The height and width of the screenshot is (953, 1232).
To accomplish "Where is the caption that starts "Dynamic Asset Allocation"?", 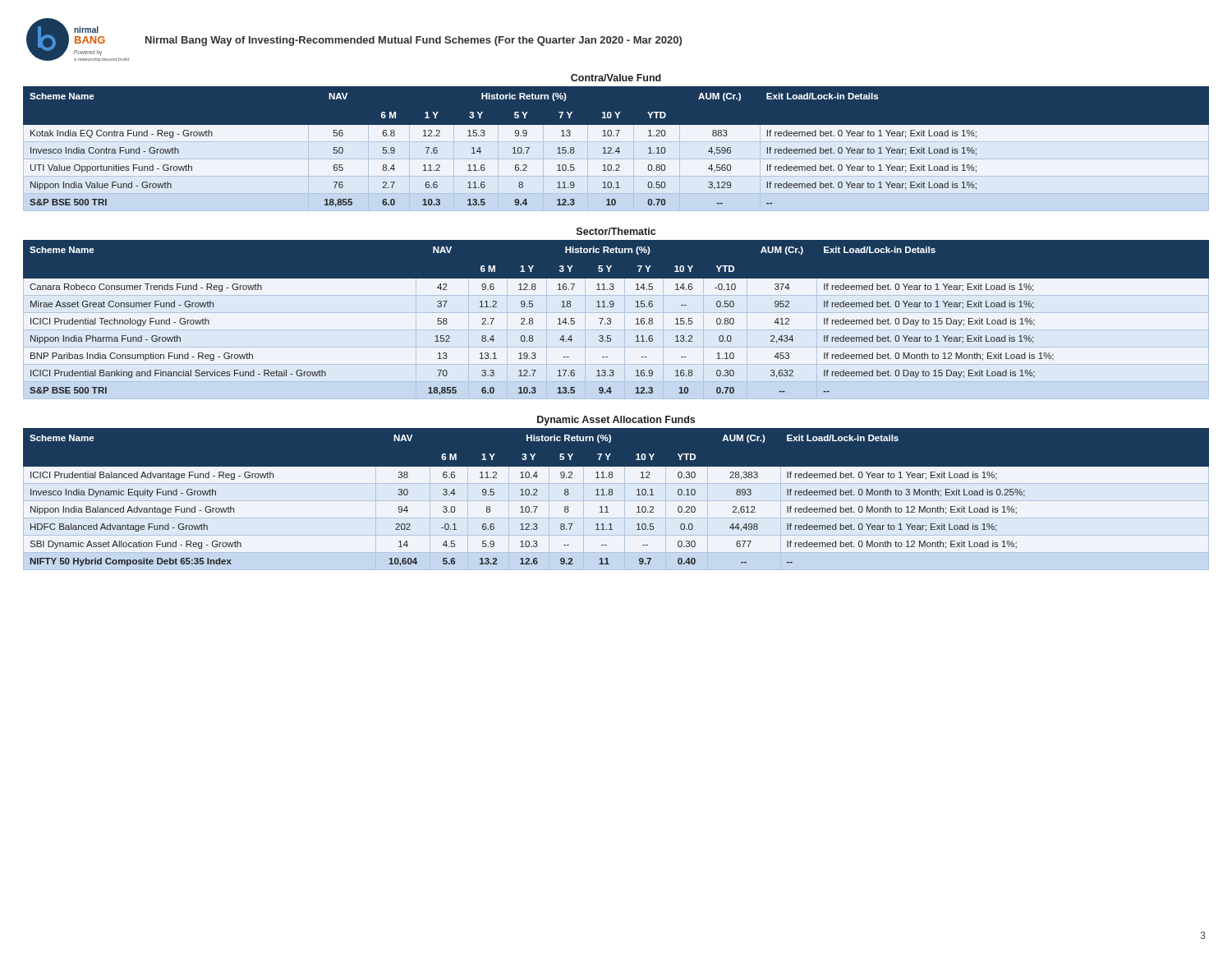I will tap(616, 420).
